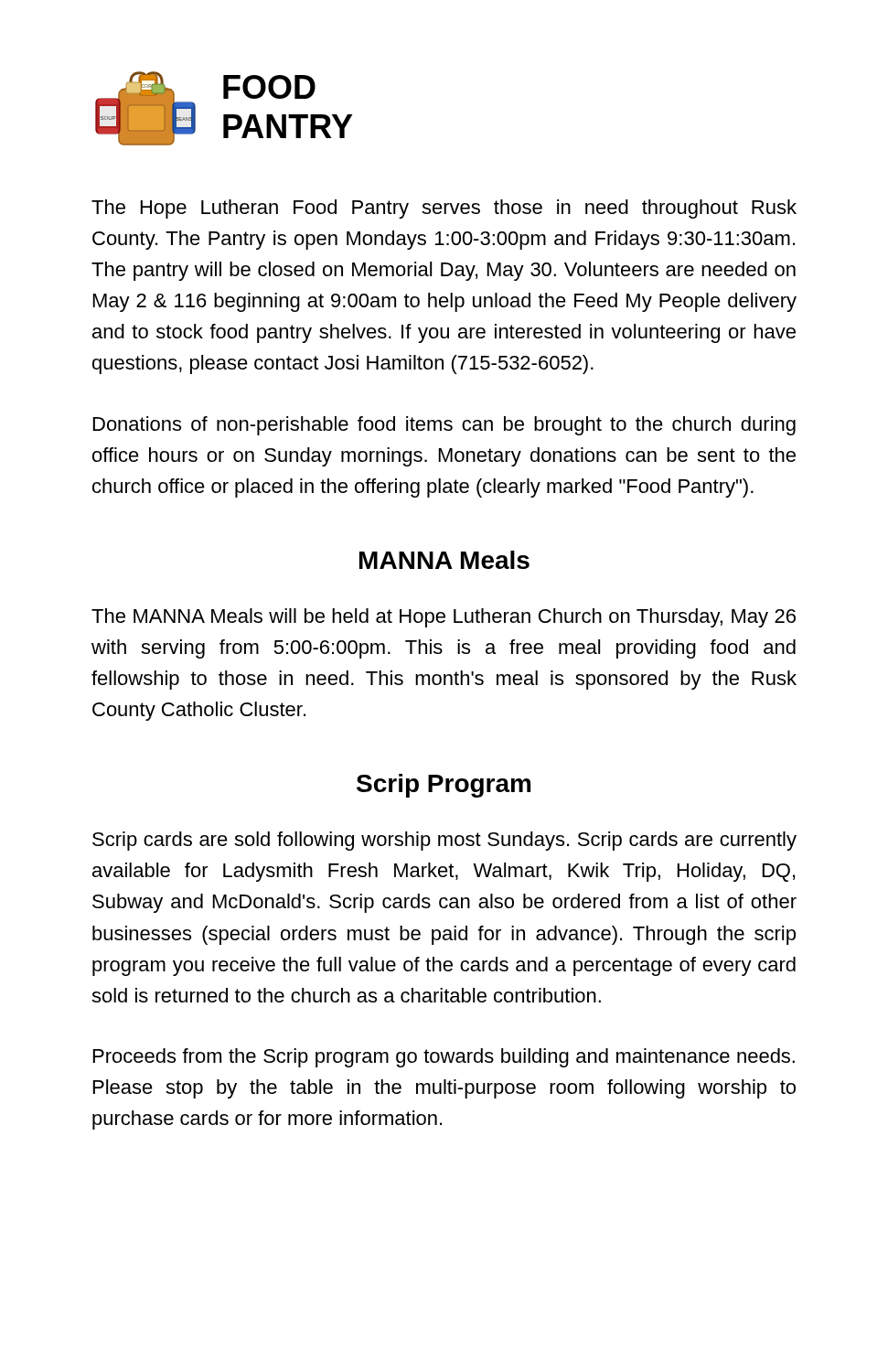
Task: Locate the text block that reads "Donations of non-perishable food items can"
Action: point(444,455)
